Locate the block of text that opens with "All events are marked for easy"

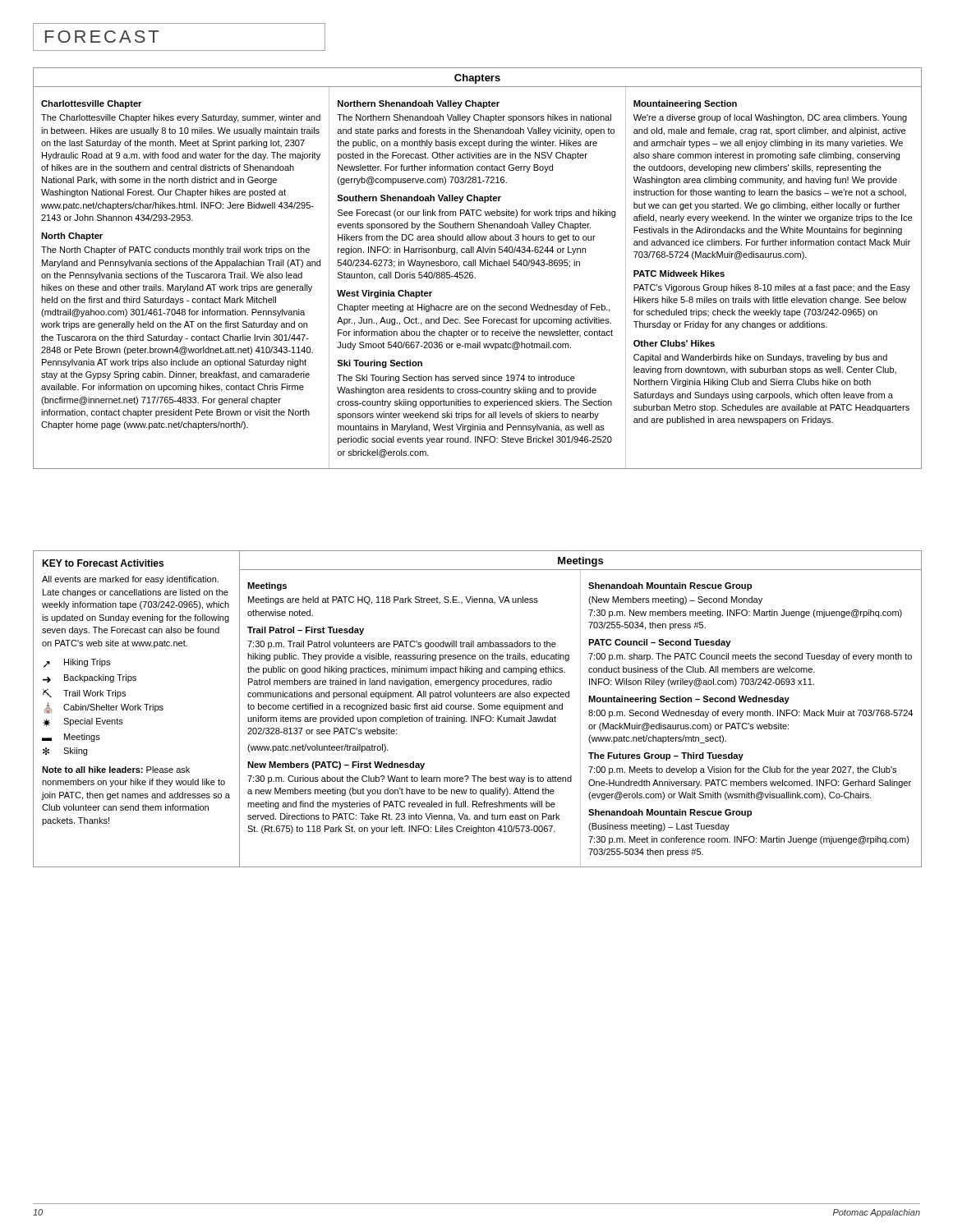[136, 612]
